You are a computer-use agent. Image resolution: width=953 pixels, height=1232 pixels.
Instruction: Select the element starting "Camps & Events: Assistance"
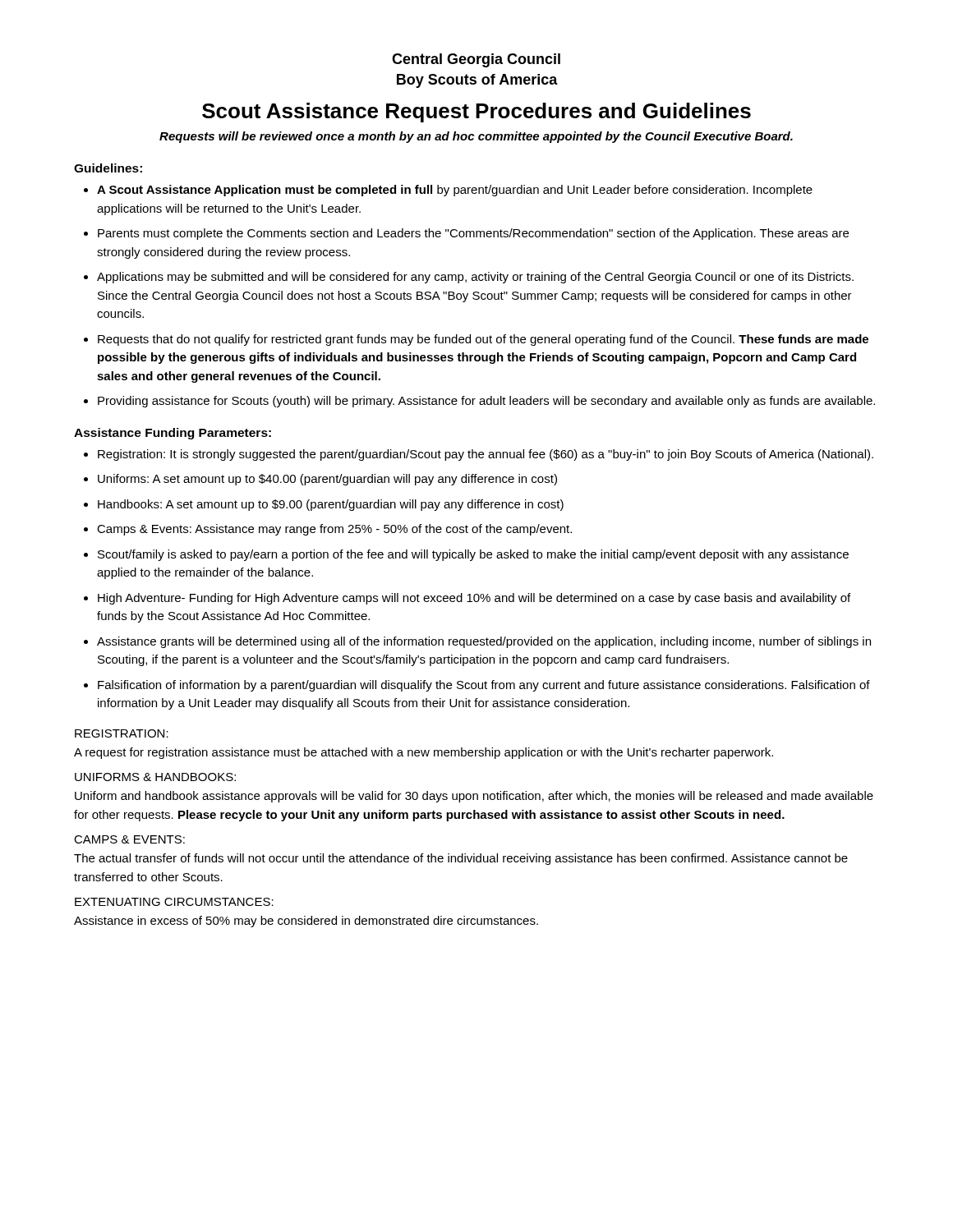335,529
